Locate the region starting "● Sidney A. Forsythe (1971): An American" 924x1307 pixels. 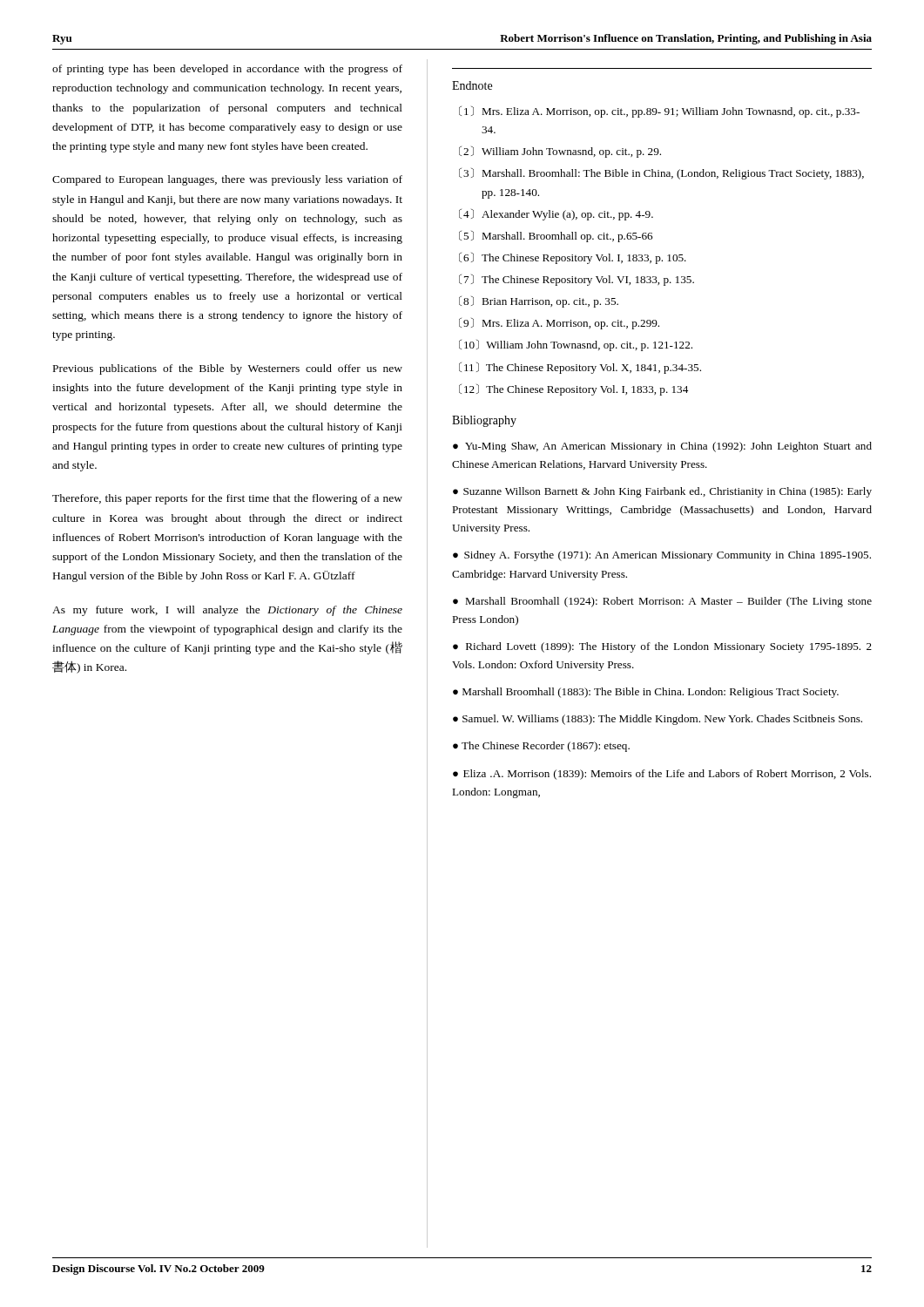click(x=662, y=564)
